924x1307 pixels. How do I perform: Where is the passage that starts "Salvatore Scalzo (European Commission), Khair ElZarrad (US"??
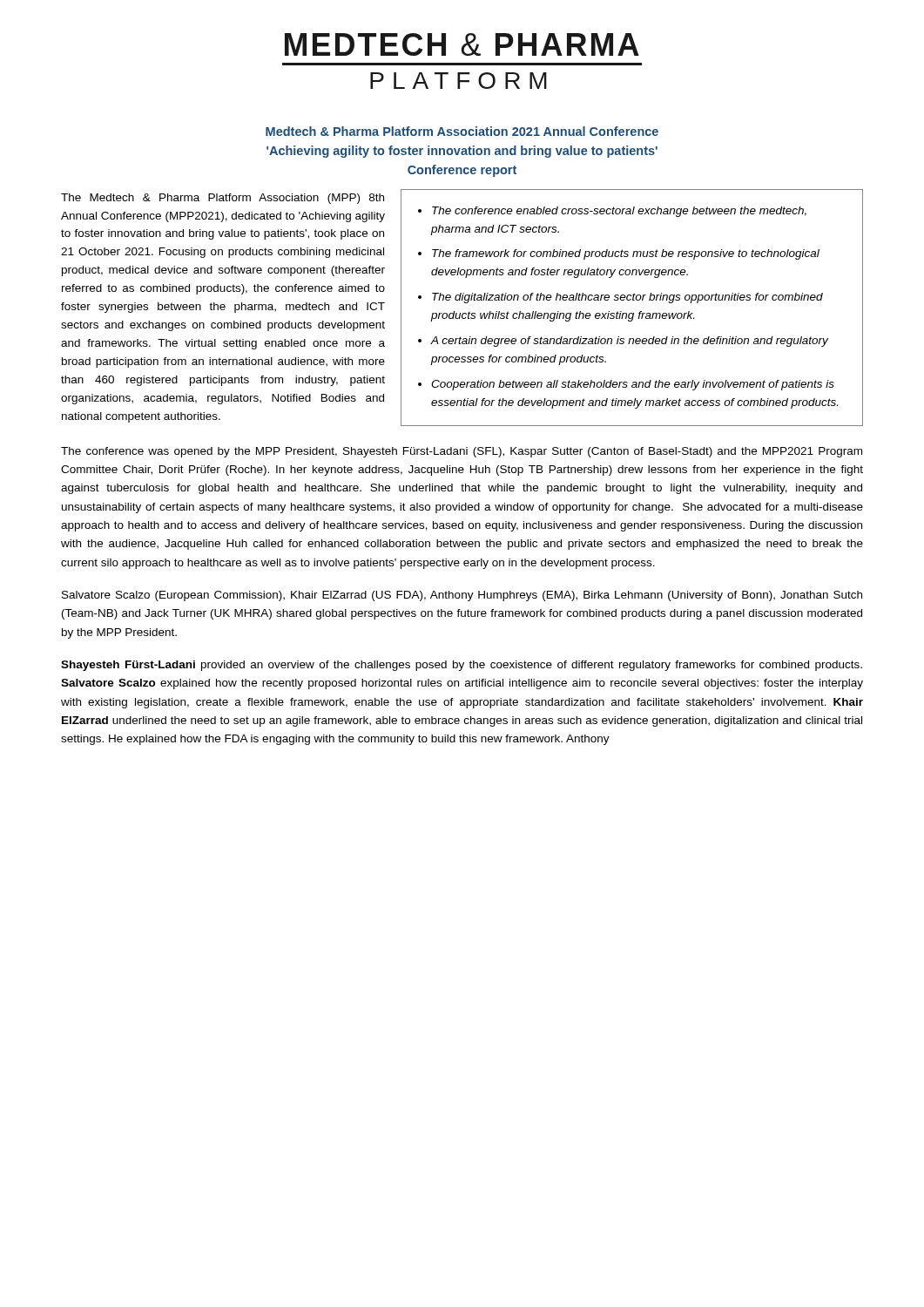(462, 613)
